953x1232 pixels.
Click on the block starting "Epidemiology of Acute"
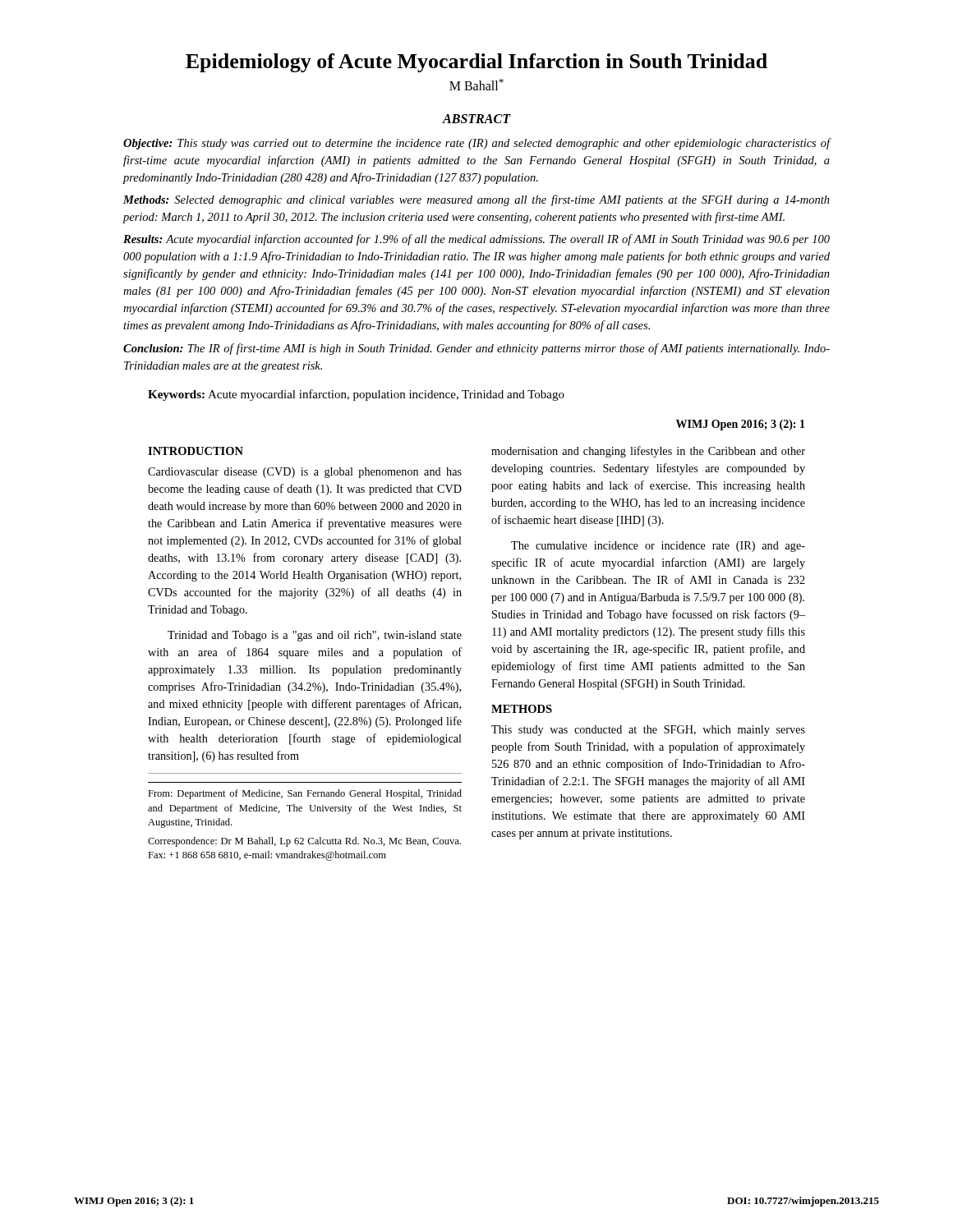pyautogui.click(x=476, y=72)
